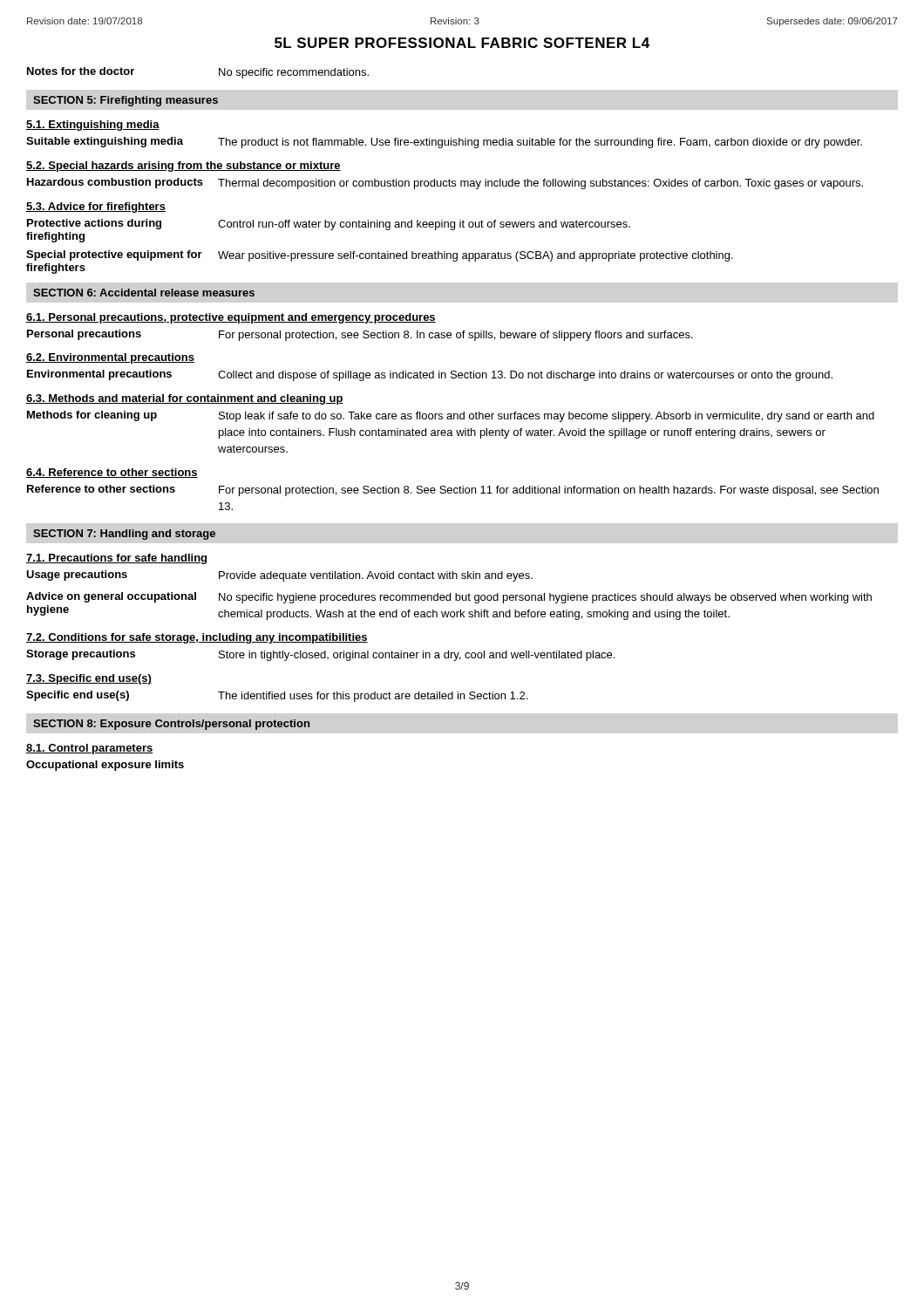Click where it says "Notes for the doctor No specific recommendations."

(81, 73)
